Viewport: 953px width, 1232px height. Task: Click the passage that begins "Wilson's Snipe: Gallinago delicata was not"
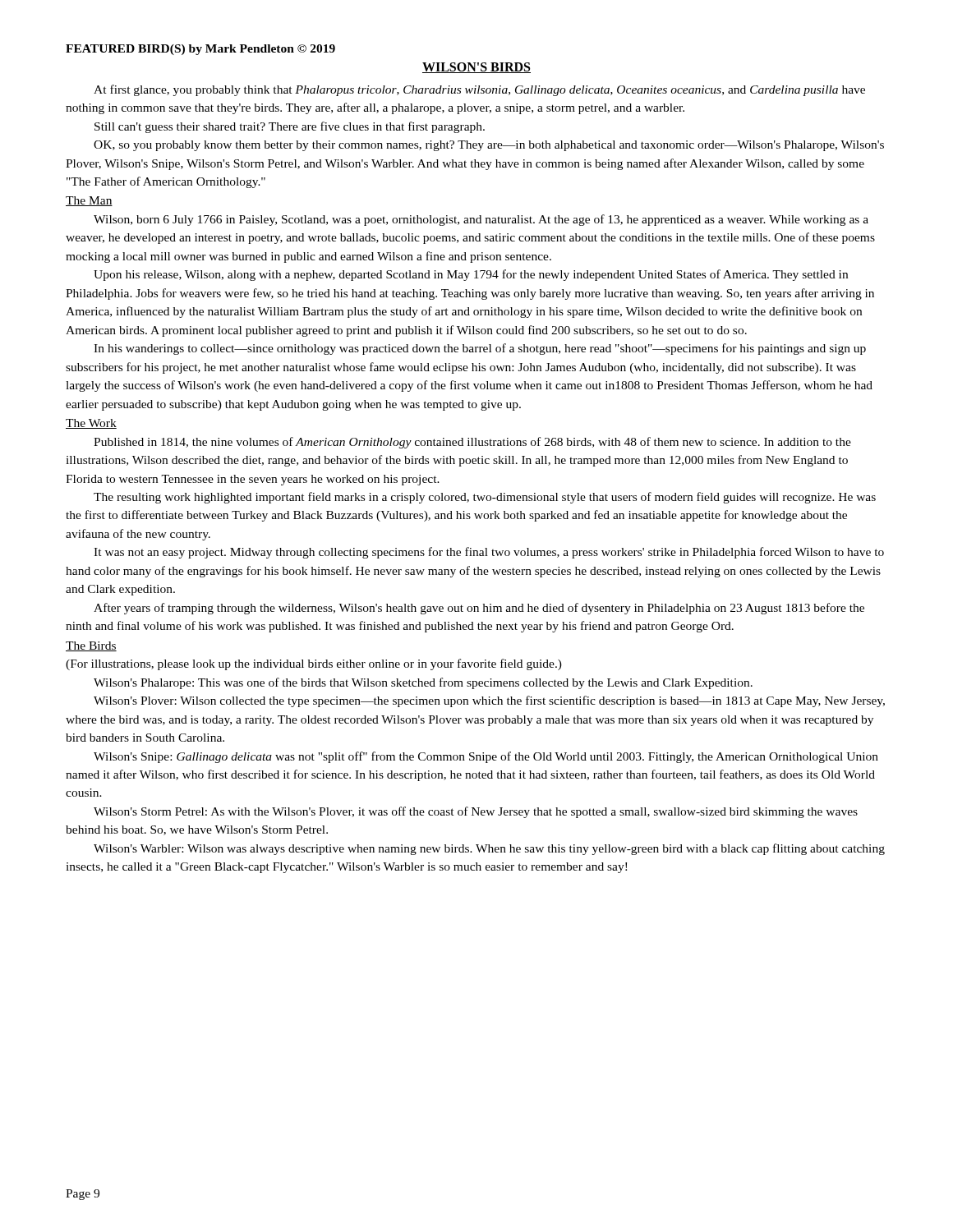476,775
